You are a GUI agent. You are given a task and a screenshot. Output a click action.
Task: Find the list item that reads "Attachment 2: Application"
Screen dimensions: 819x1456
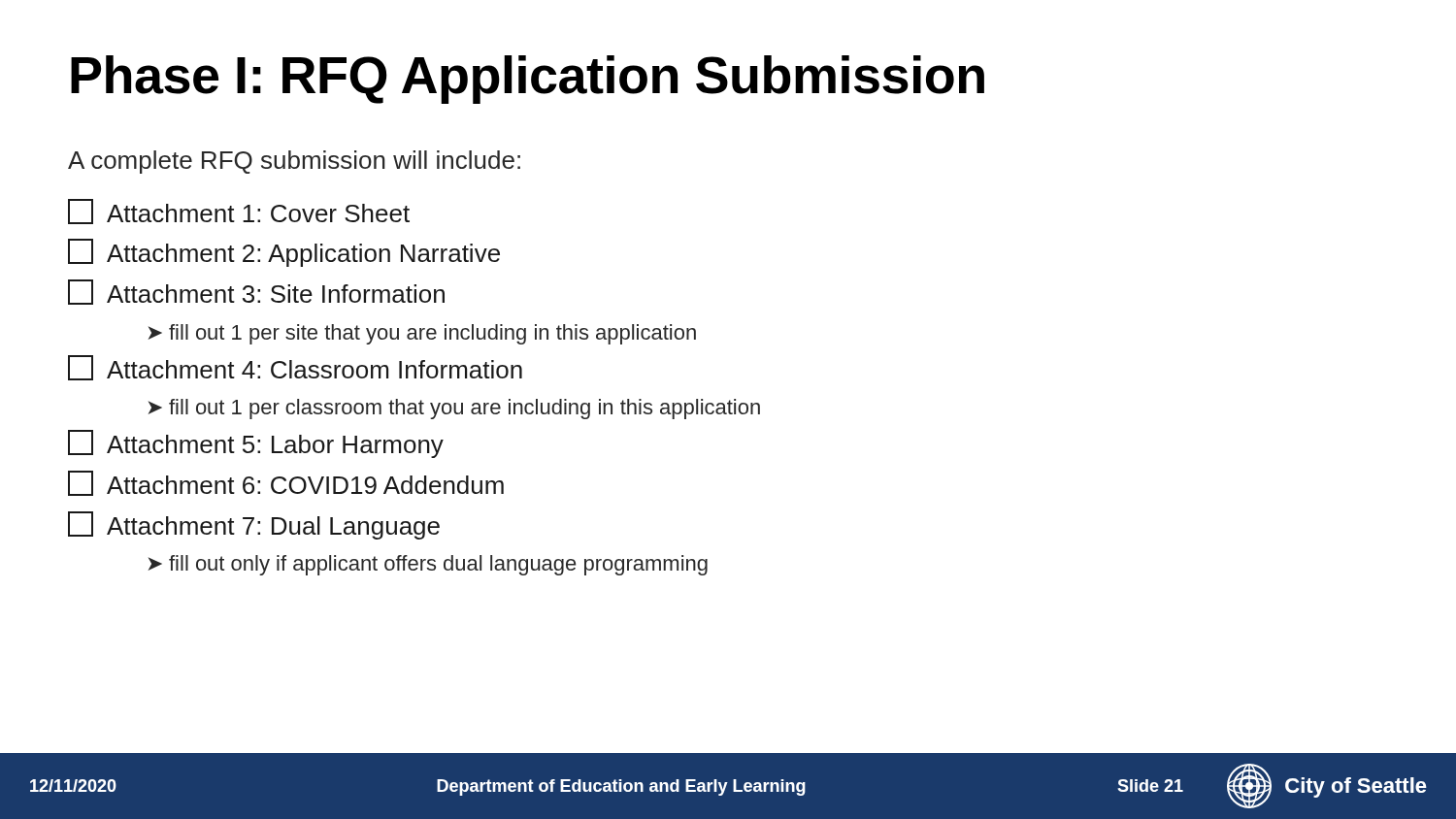284,253
